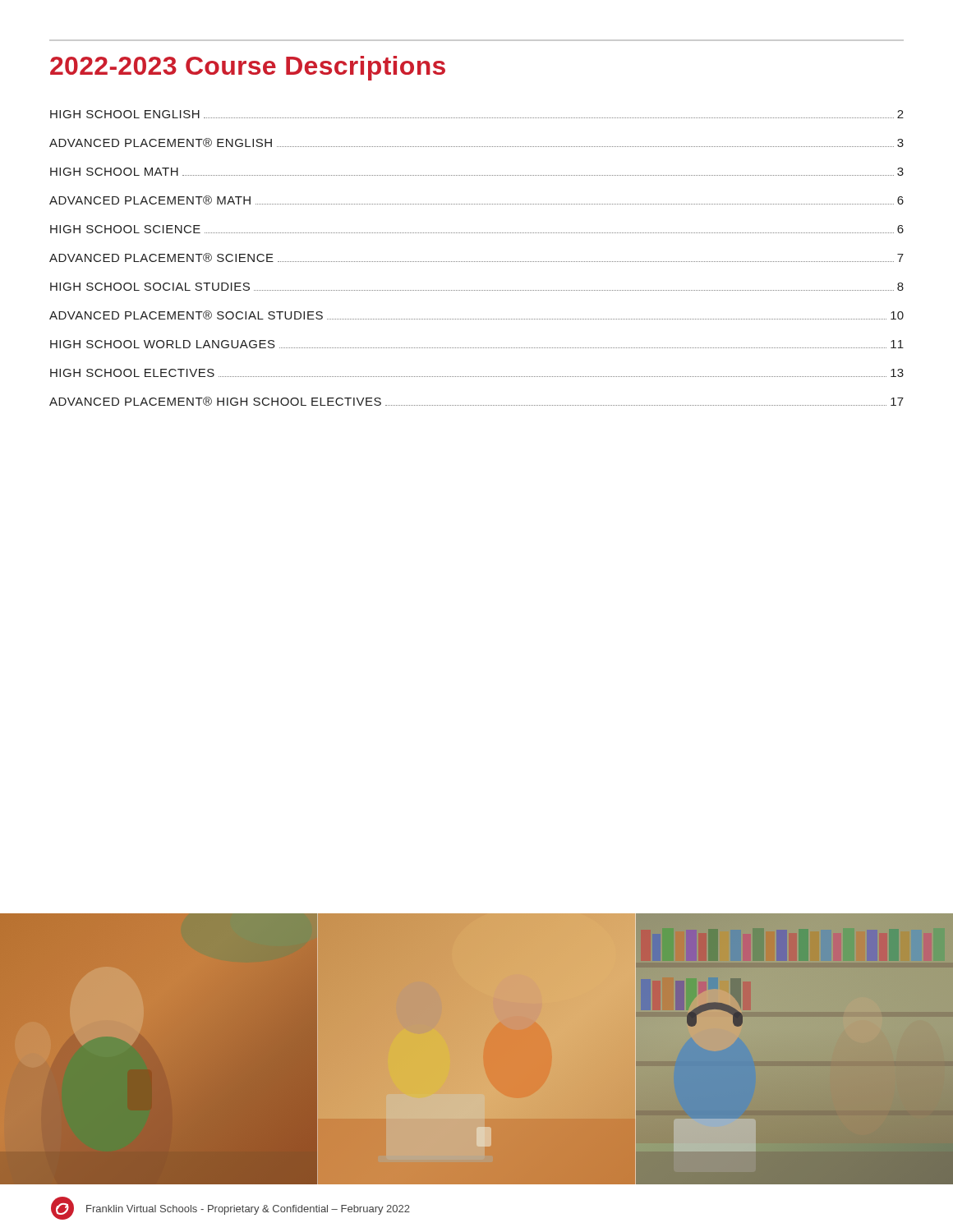The width and height of the screenshot is (953, 1232).
Task: Click on the block starting "ADVANCED PLACEMENT® ENGLISH 3"
Action: [x=476, y=142]
